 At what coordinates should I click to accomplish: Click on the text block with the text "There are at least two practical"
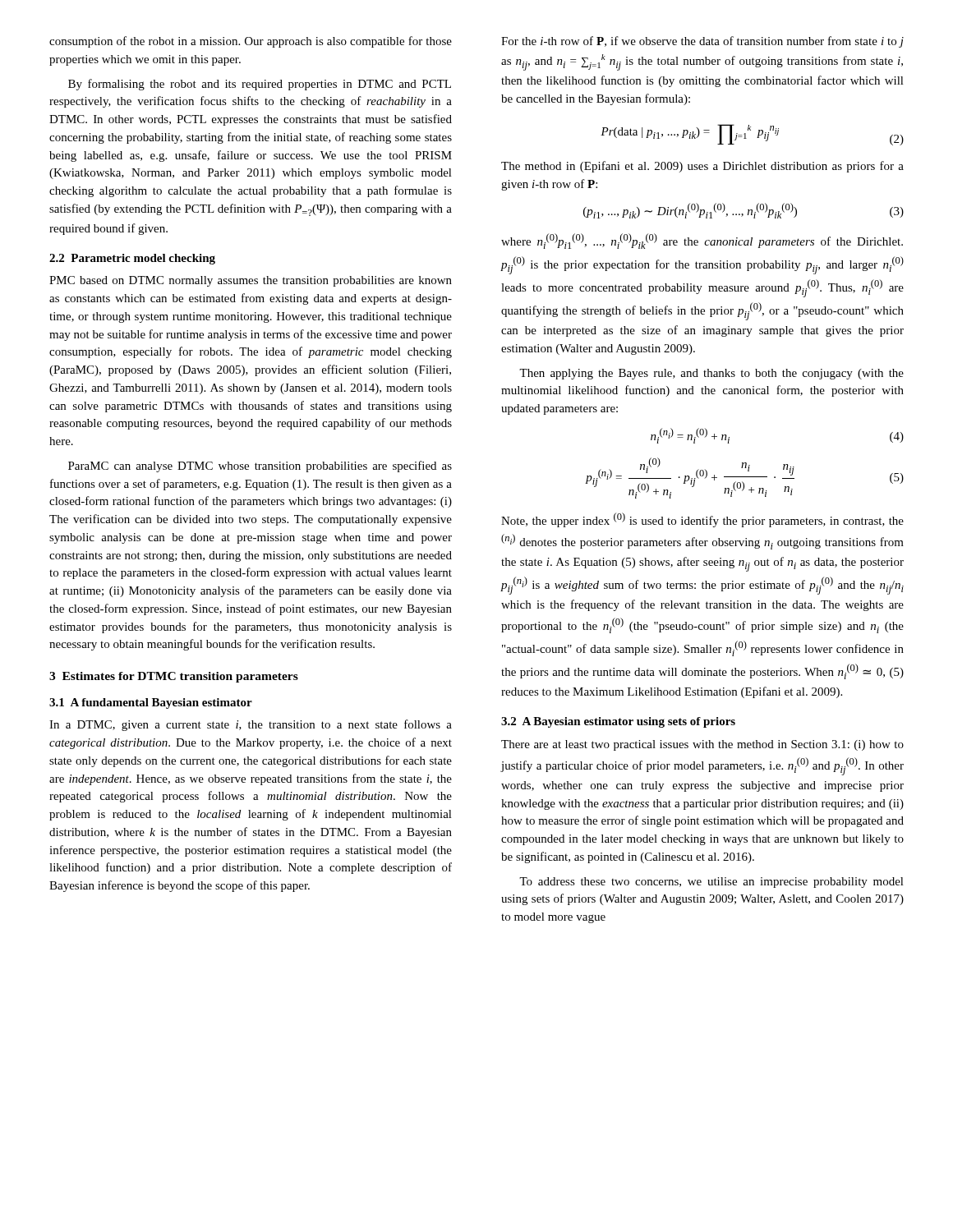tap(702, 831)
